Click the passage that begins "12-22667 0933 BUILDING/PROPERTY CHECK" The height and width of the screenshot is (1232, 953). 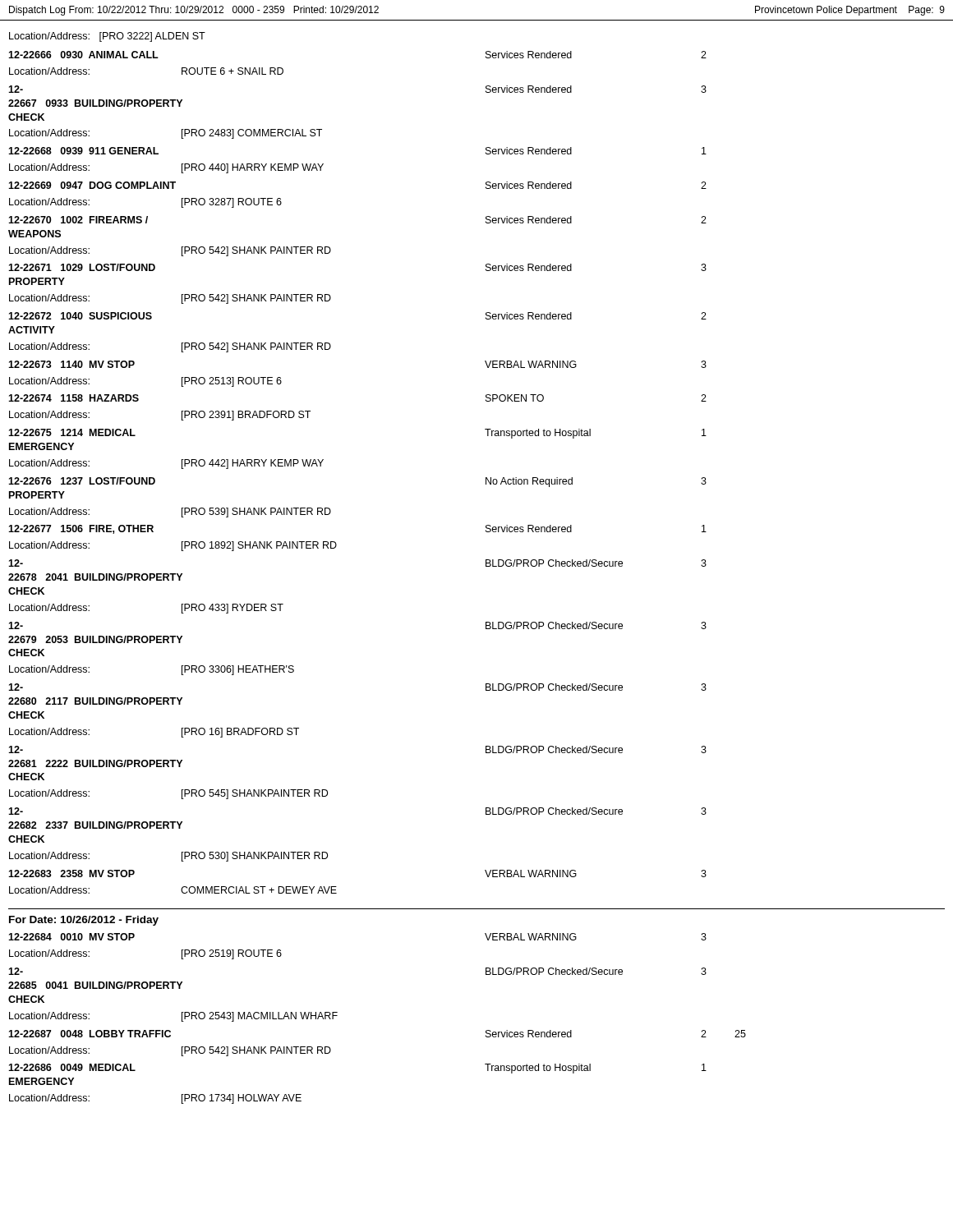16,90
